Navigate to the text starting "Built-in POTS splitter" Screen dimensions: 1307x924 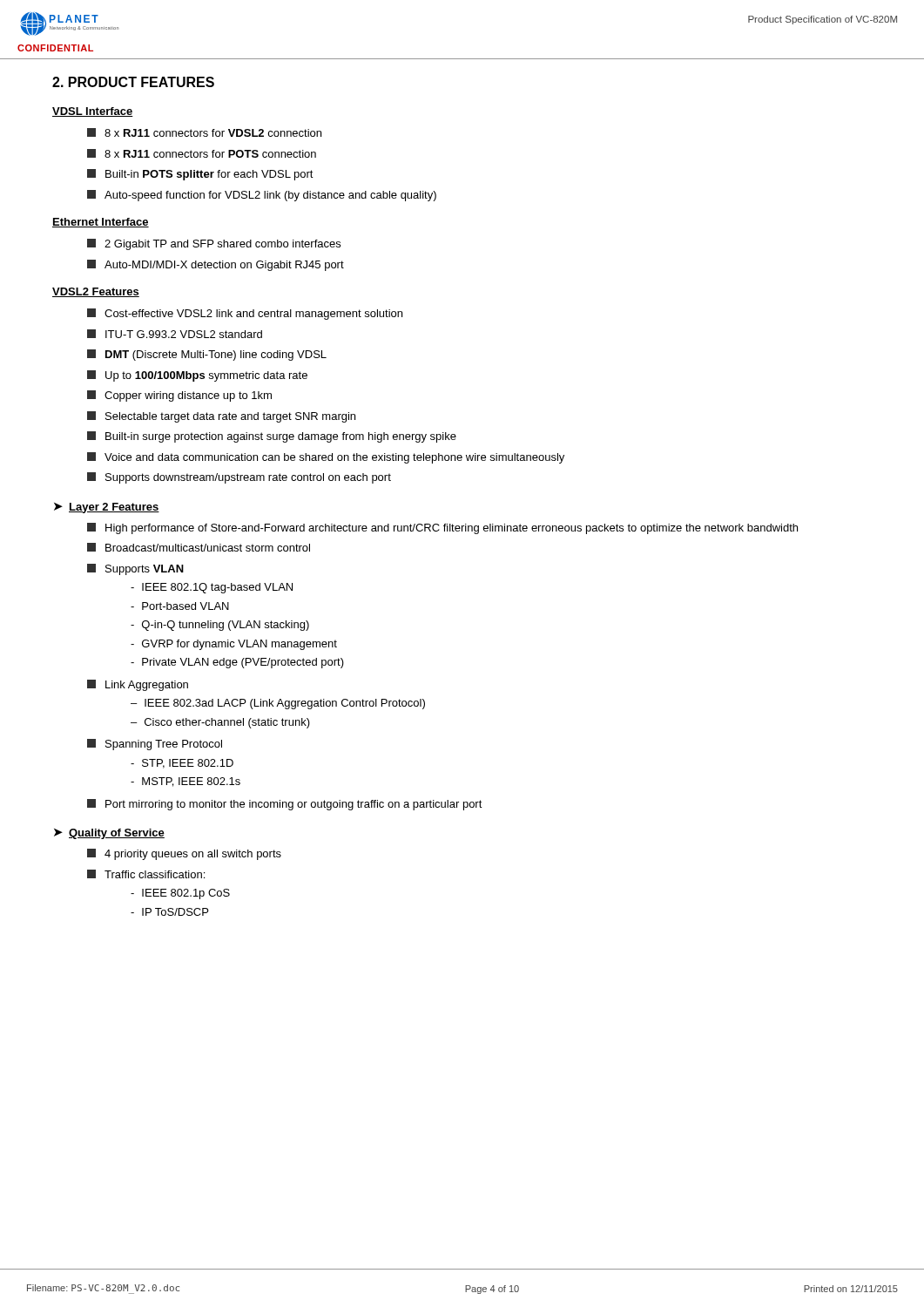click(x=200, y=175)
